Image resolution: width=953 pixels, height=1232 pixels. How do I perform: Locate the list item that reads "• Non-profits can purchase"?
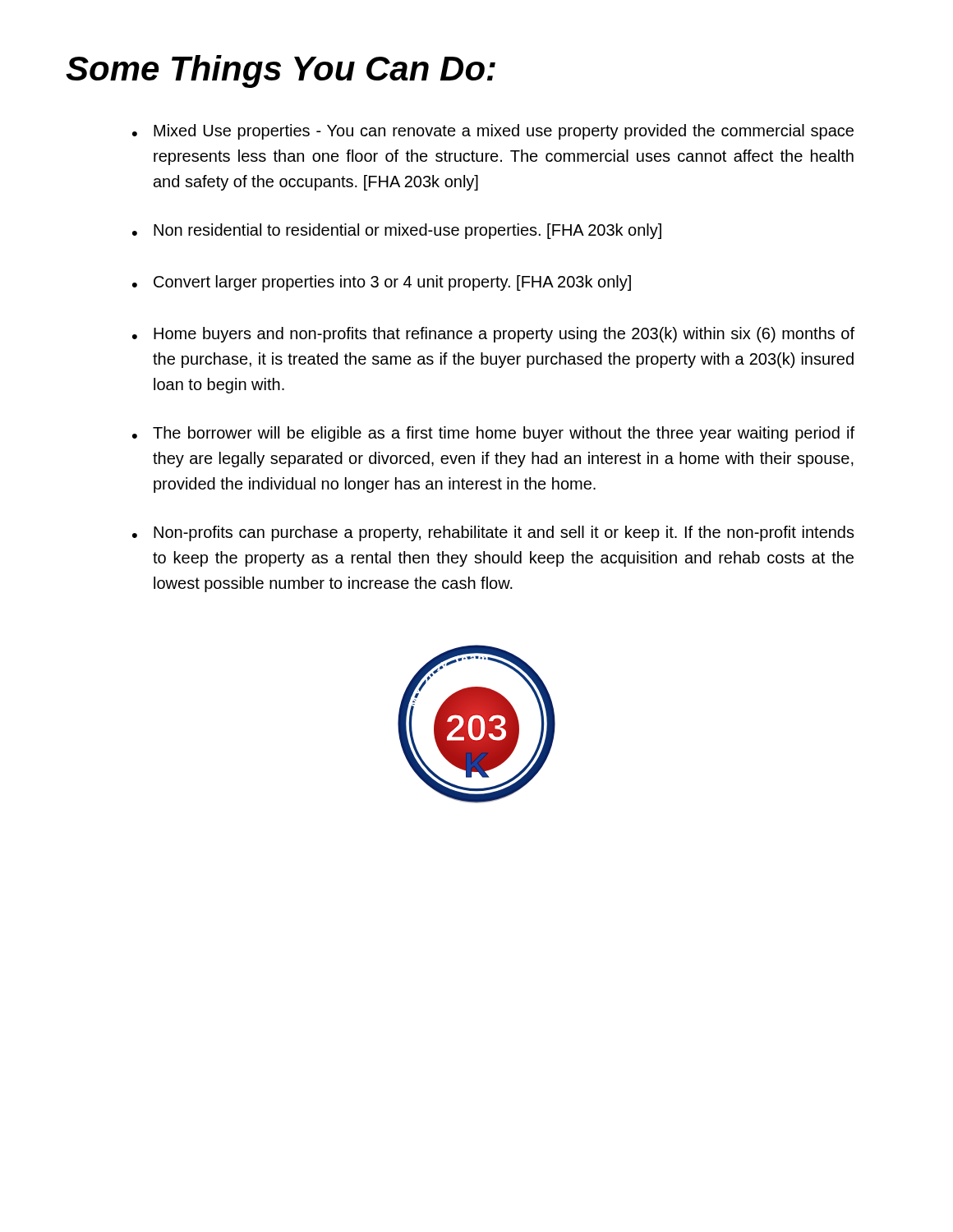(493, 558)
